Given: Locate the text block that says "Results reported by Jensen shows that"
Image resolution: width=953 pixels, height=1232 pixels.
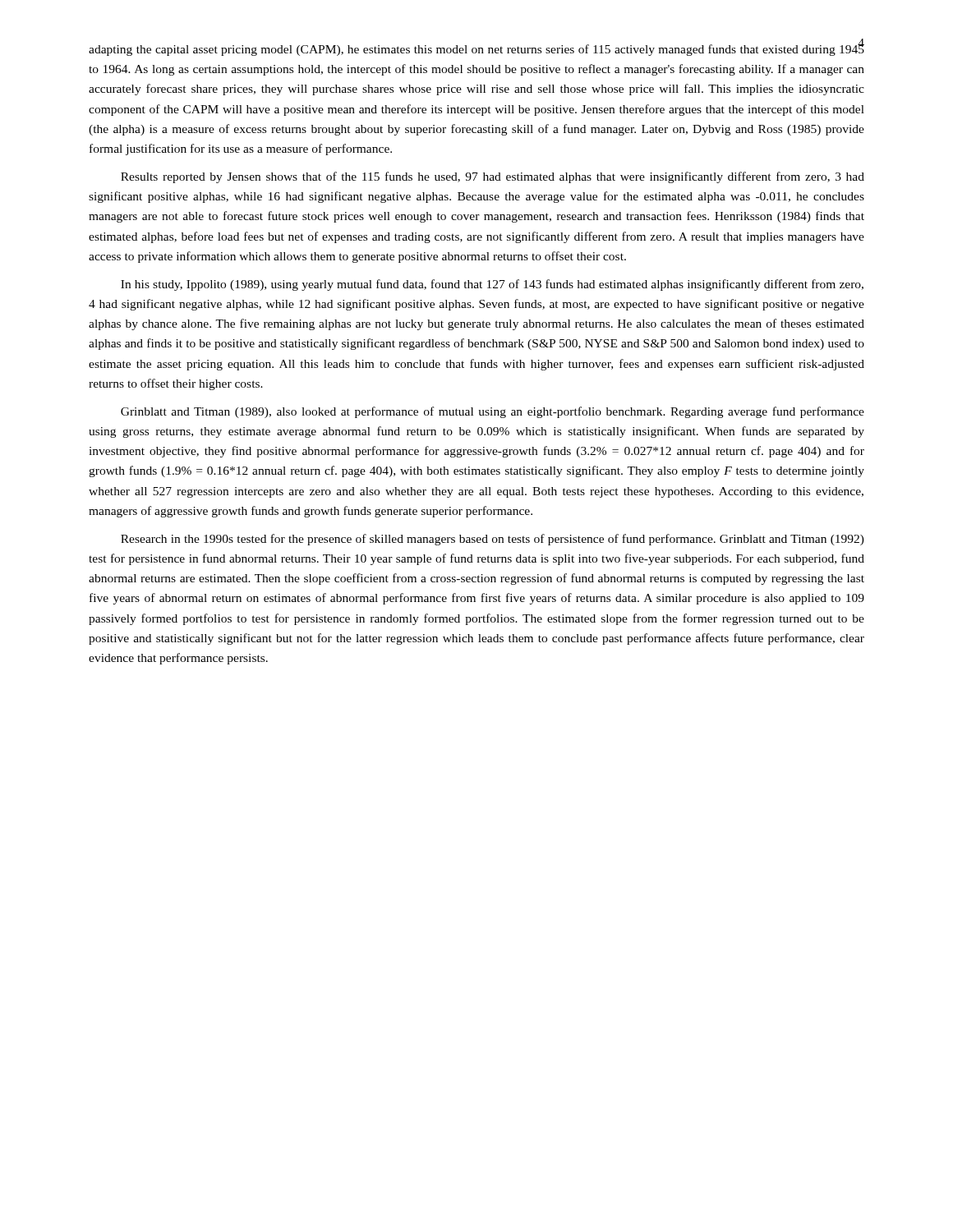Looking at the screenshot, I should pos(476,216).
